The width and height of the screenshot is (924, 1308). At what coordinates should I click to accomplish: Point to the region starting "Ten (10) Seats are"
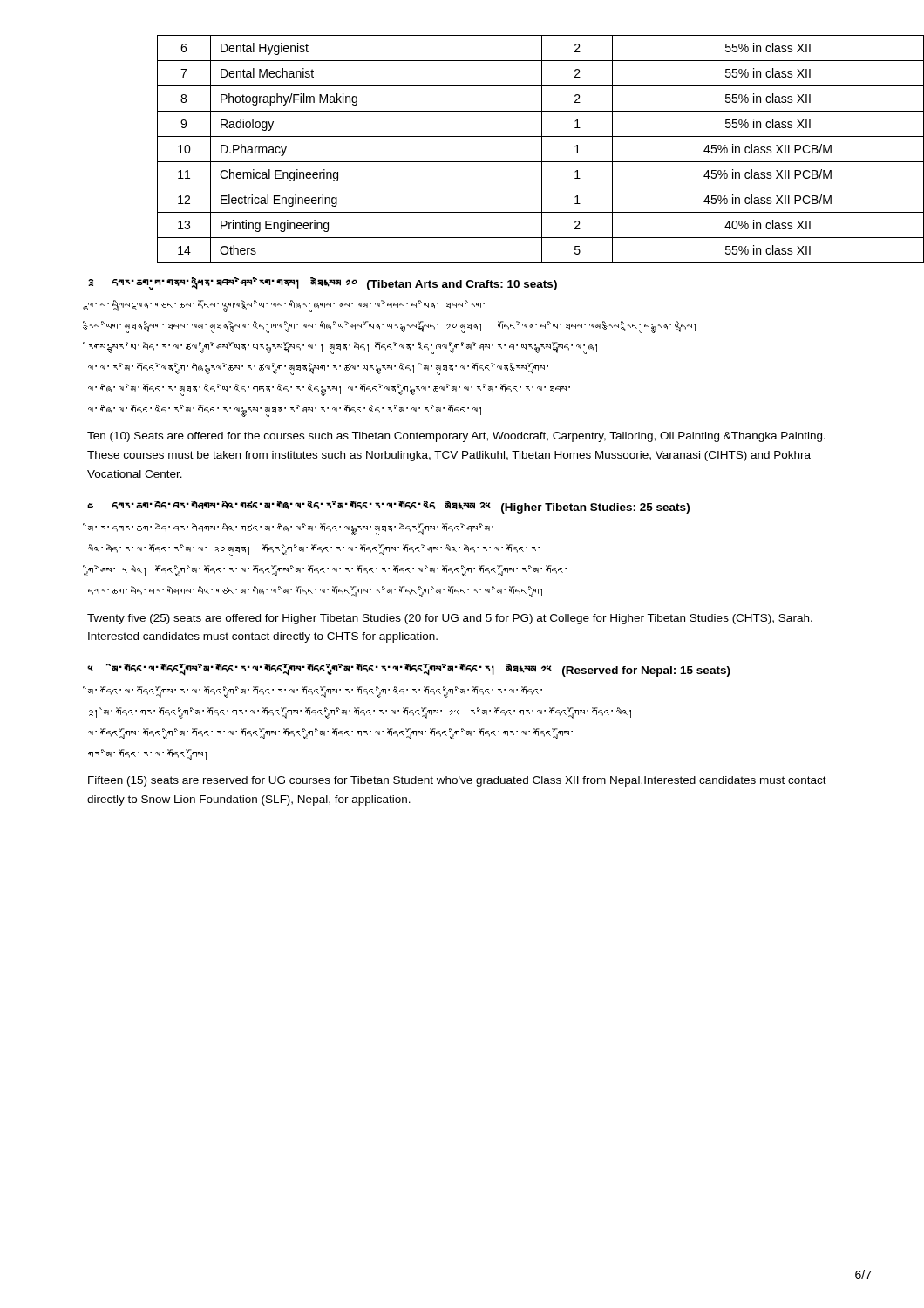(x=457, y=455)
